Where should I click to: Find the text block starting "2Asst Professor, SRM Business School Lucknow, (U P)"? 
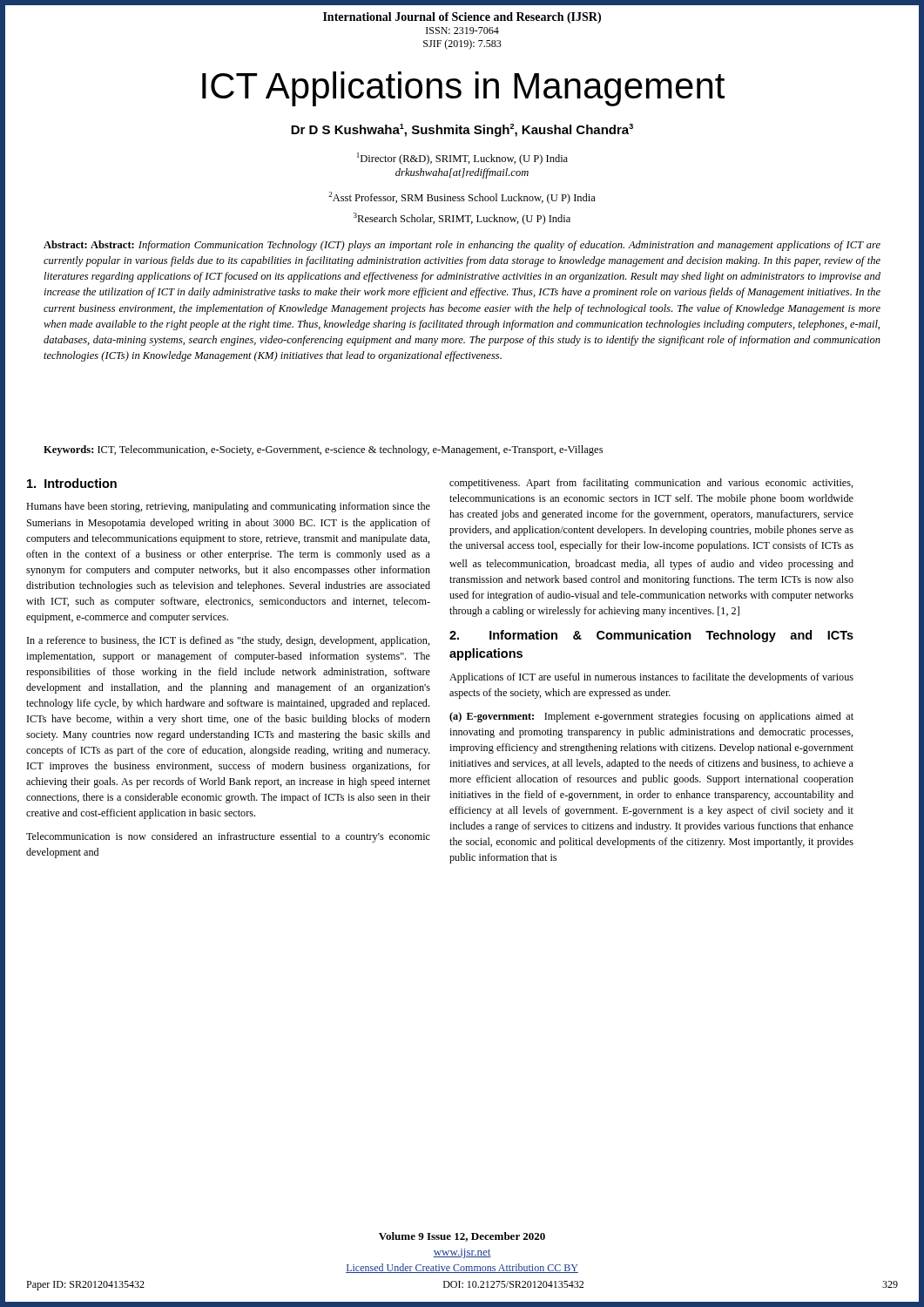pos(462,197)
